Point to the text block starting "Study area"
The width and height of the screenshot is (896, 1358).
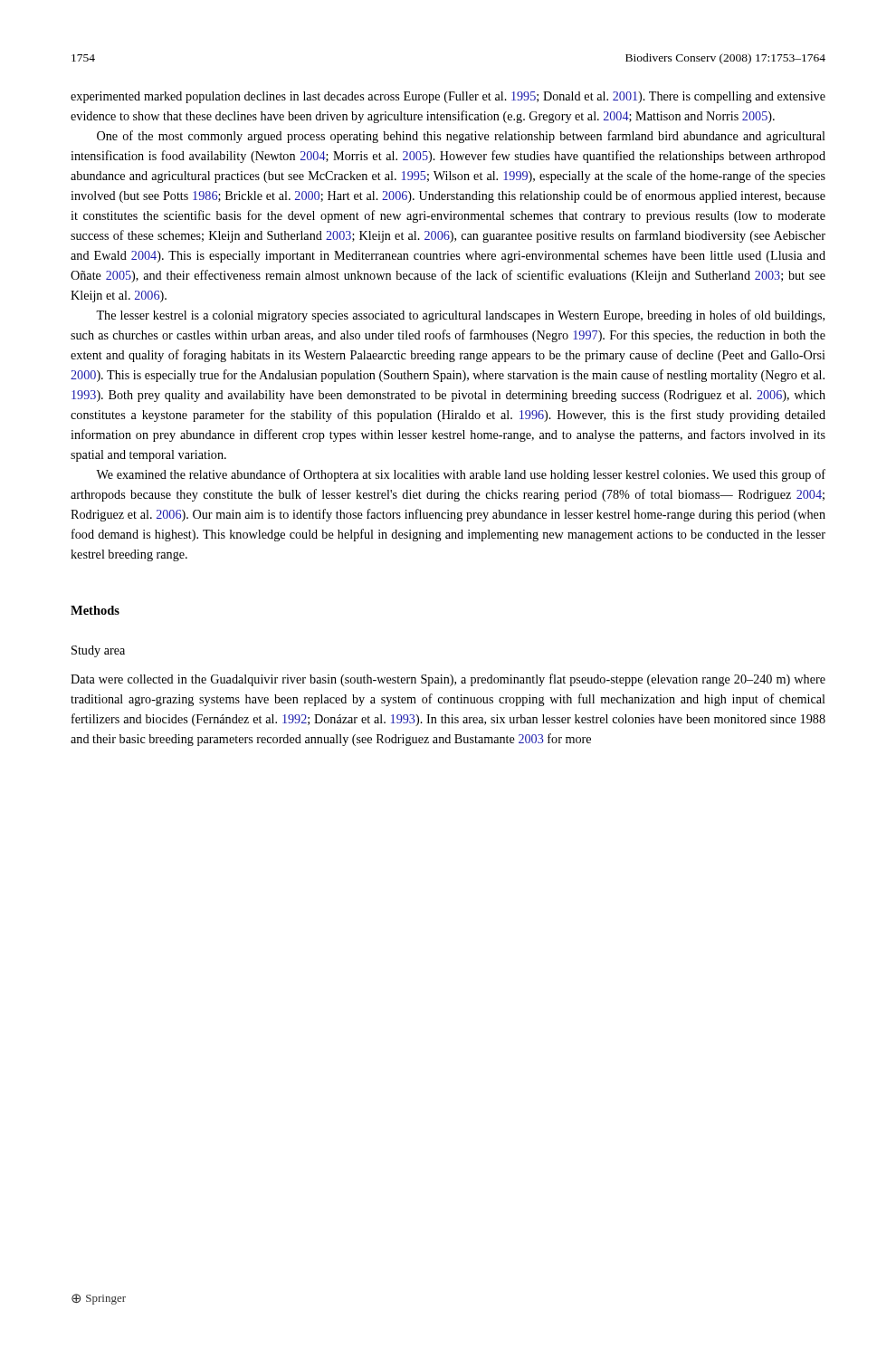pos(98,650)
